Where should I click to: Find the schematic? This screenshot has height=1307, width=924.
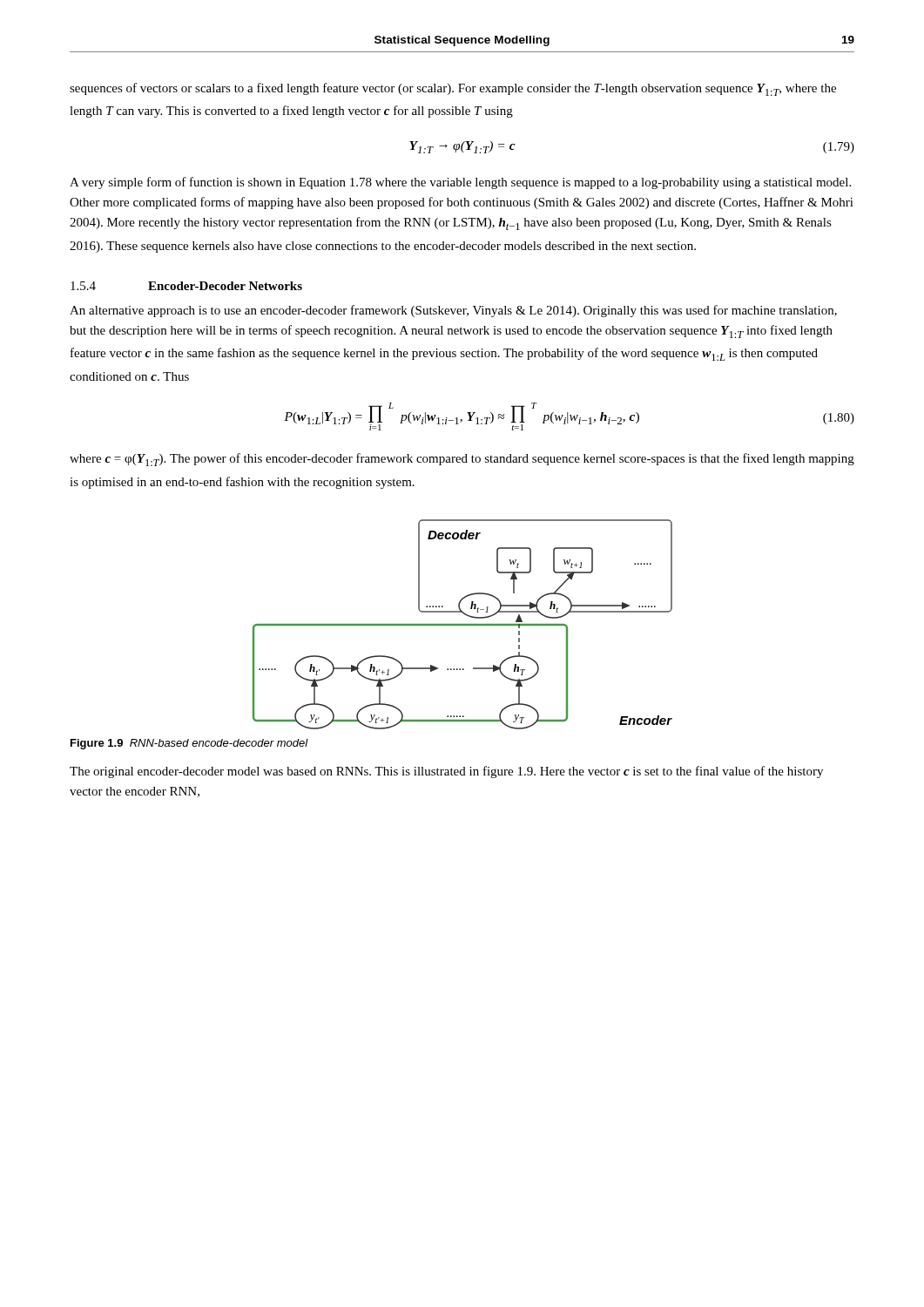click(x=462, y=620)
